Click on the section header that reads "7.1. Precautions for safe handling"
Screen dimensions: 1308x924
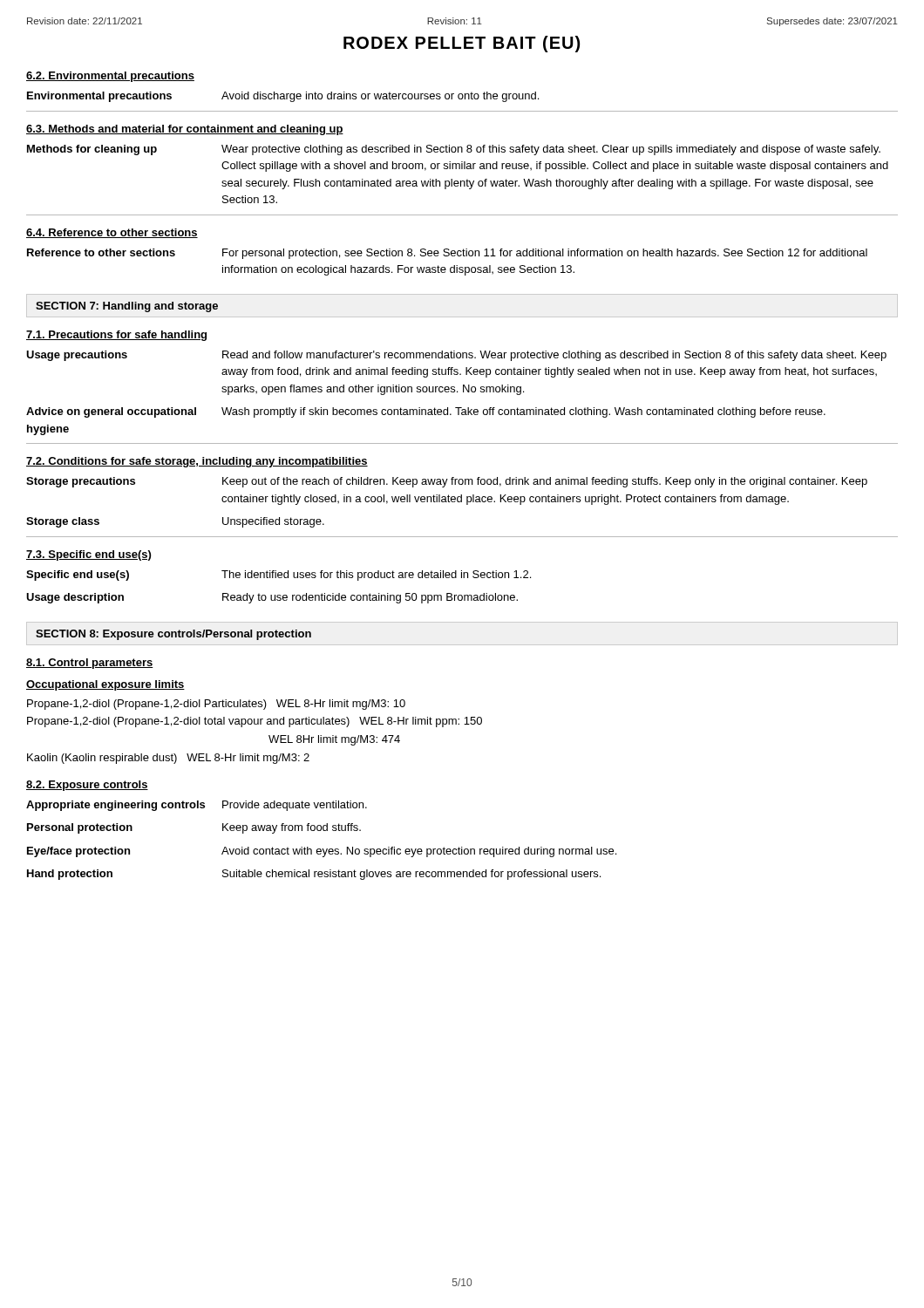tap(117, 334)
